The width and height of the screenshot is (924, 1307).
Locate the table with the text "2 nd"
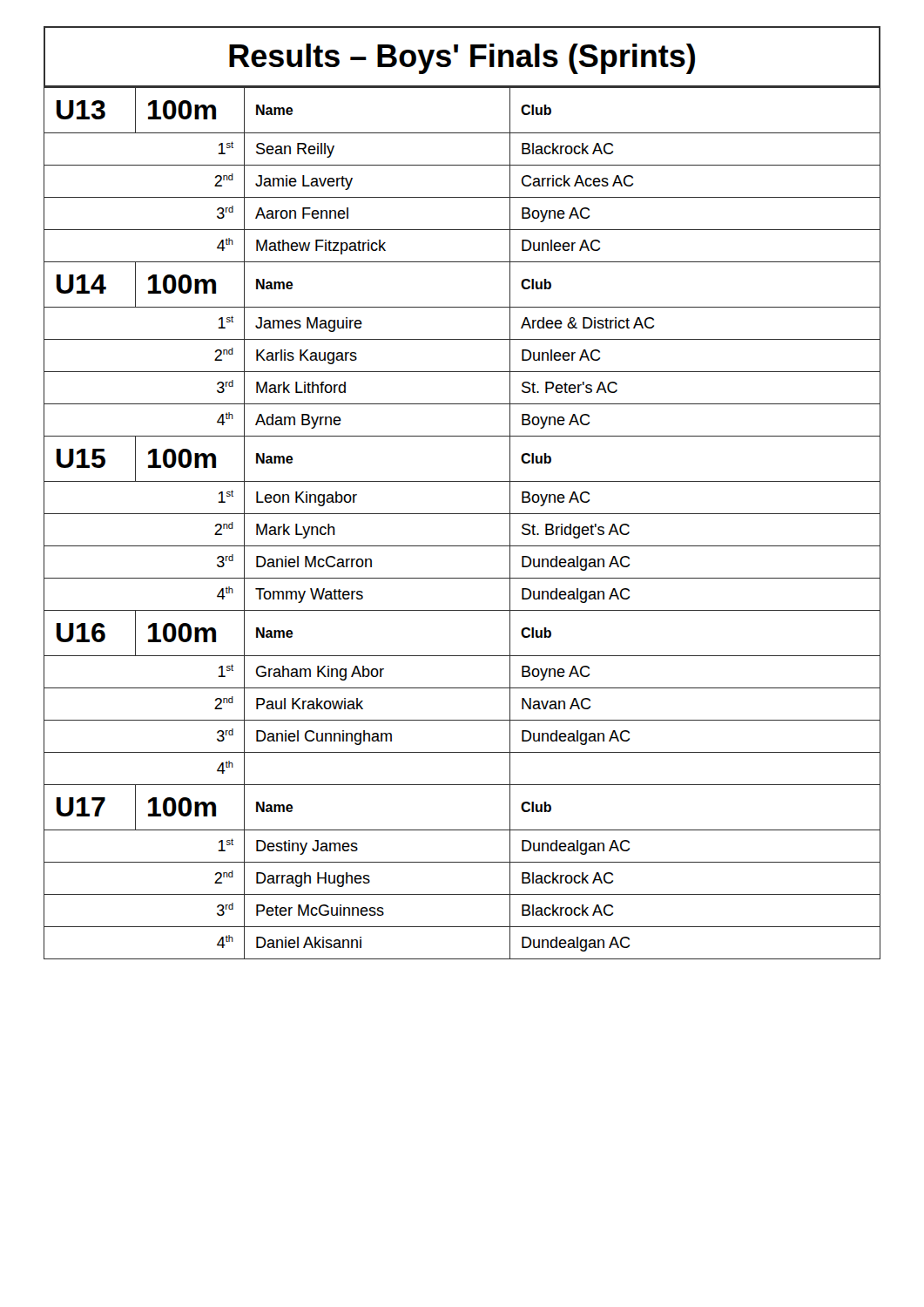(462, 523)
